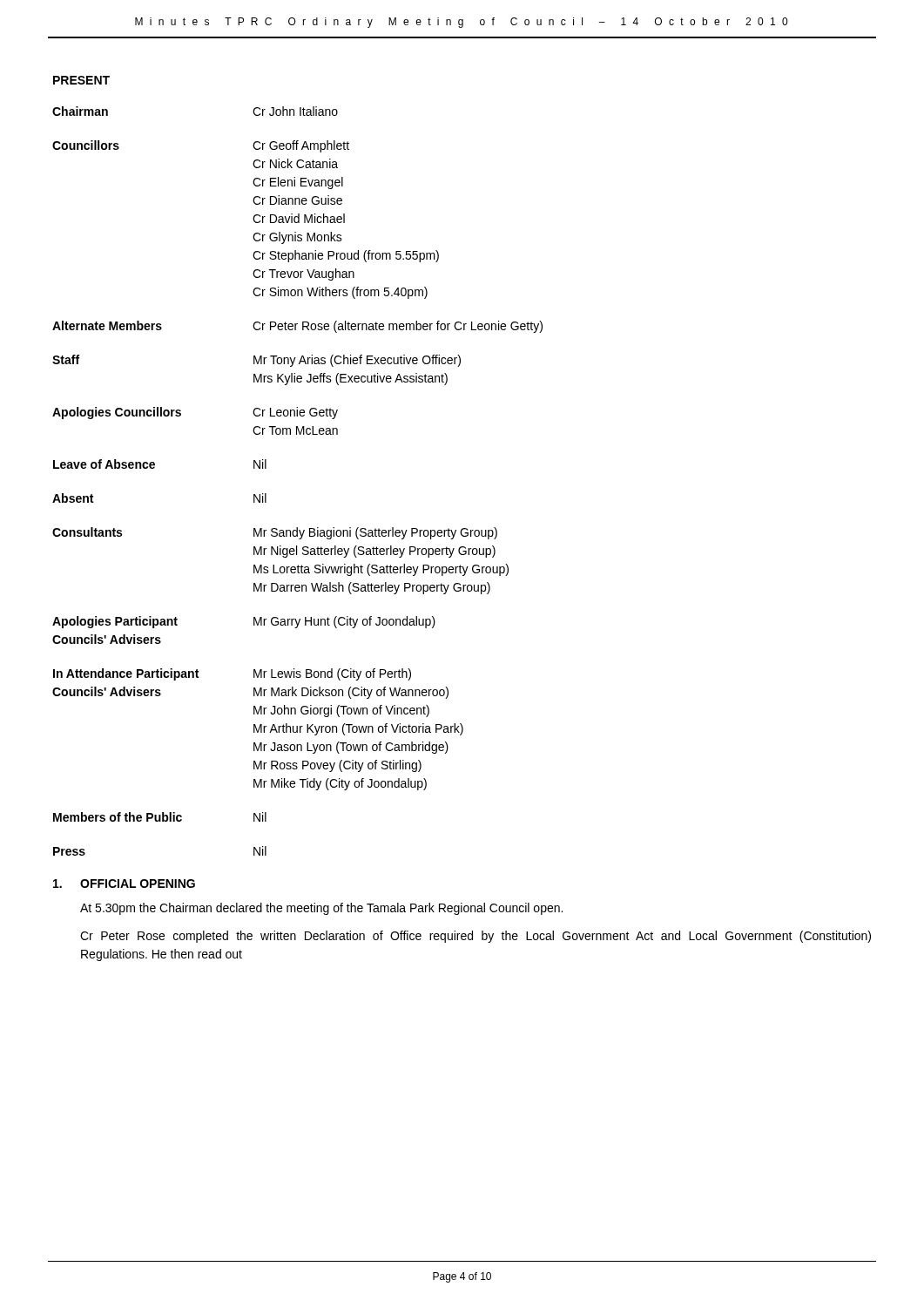Find the block starting "1. OFFICIAL OPENING"
This screenshot has height=1307, width=924.
pyautogui.click(x=124, y=884)
